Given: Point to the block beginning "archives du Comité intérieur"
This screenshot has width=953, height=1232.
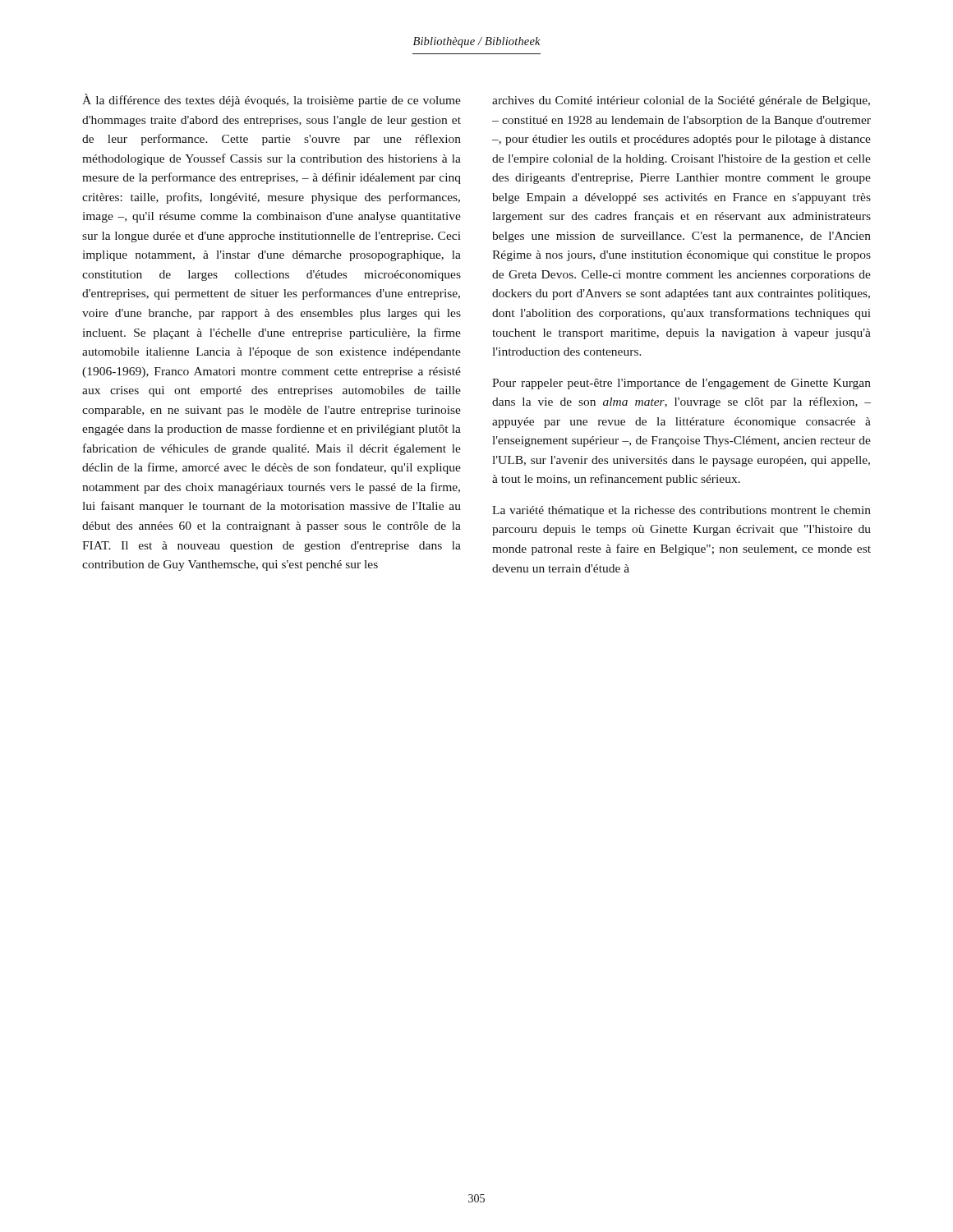Looking at the screenshot, I should tap(681, 334).
